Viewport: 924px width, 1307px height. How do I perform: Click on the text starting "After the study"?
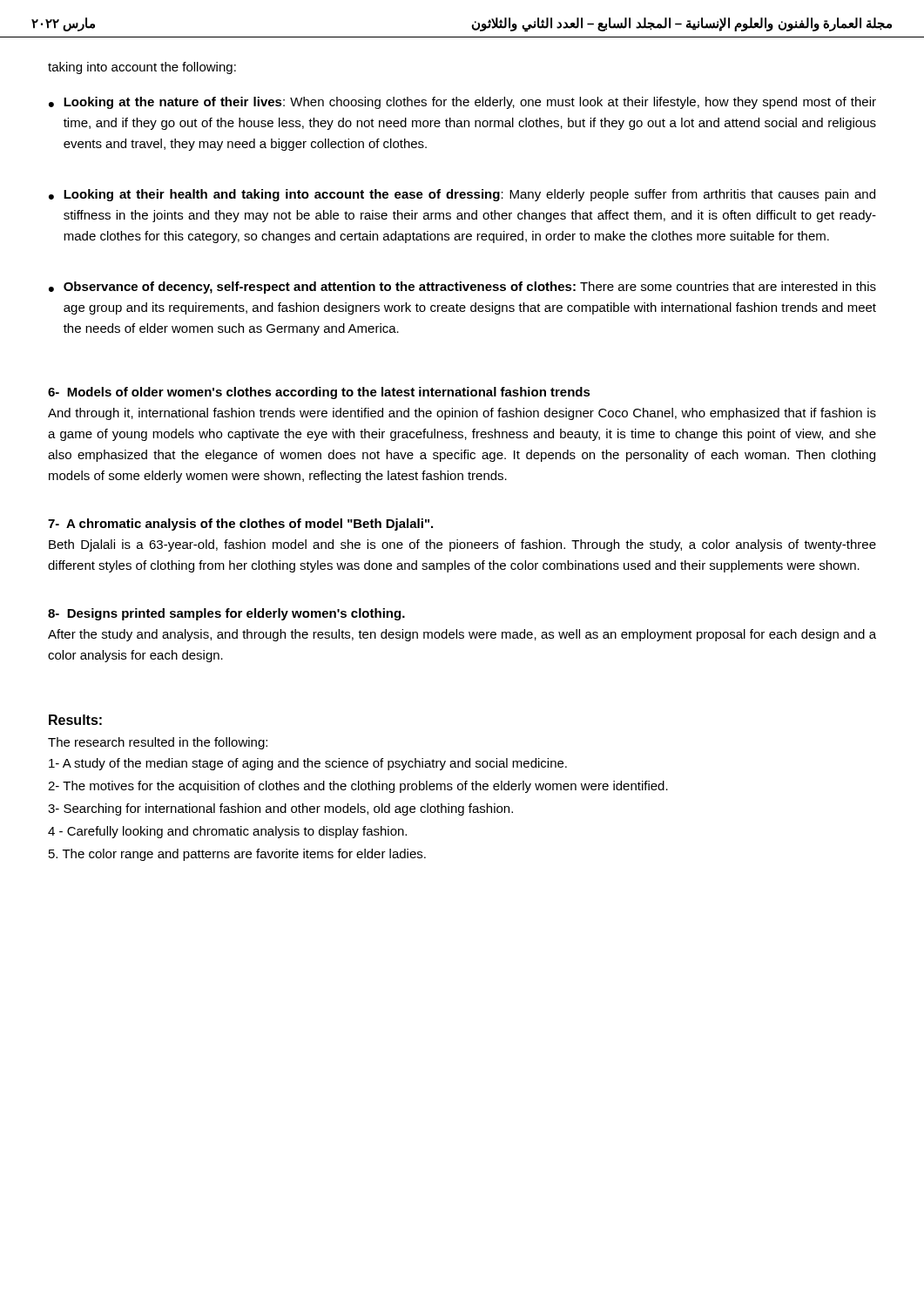[x=462, y=644]
